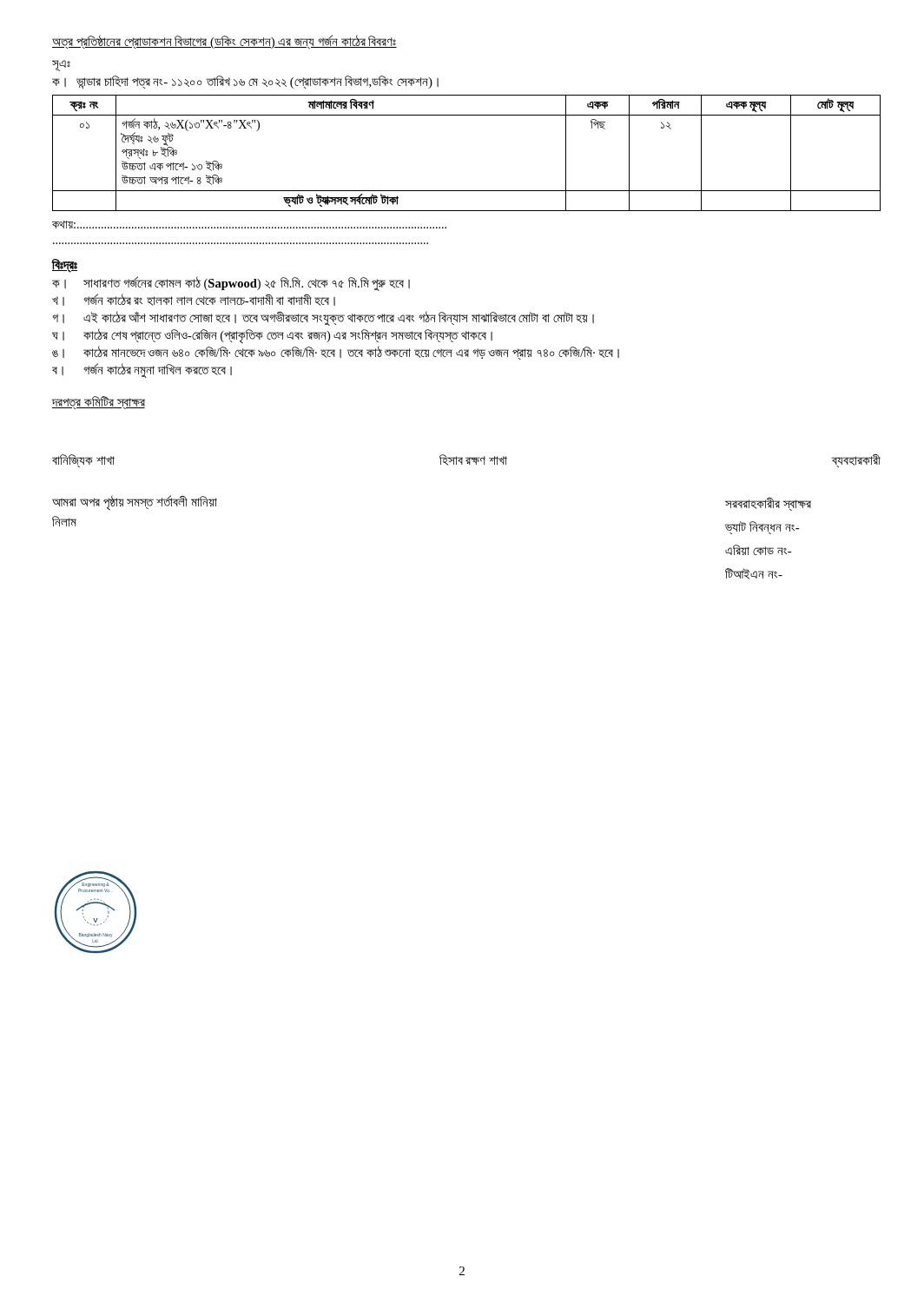The image size is (924, 1303).
Task: Find "দরপত্র কমিটির স্বাক্ষর" on this page
Action: (98, 402)
